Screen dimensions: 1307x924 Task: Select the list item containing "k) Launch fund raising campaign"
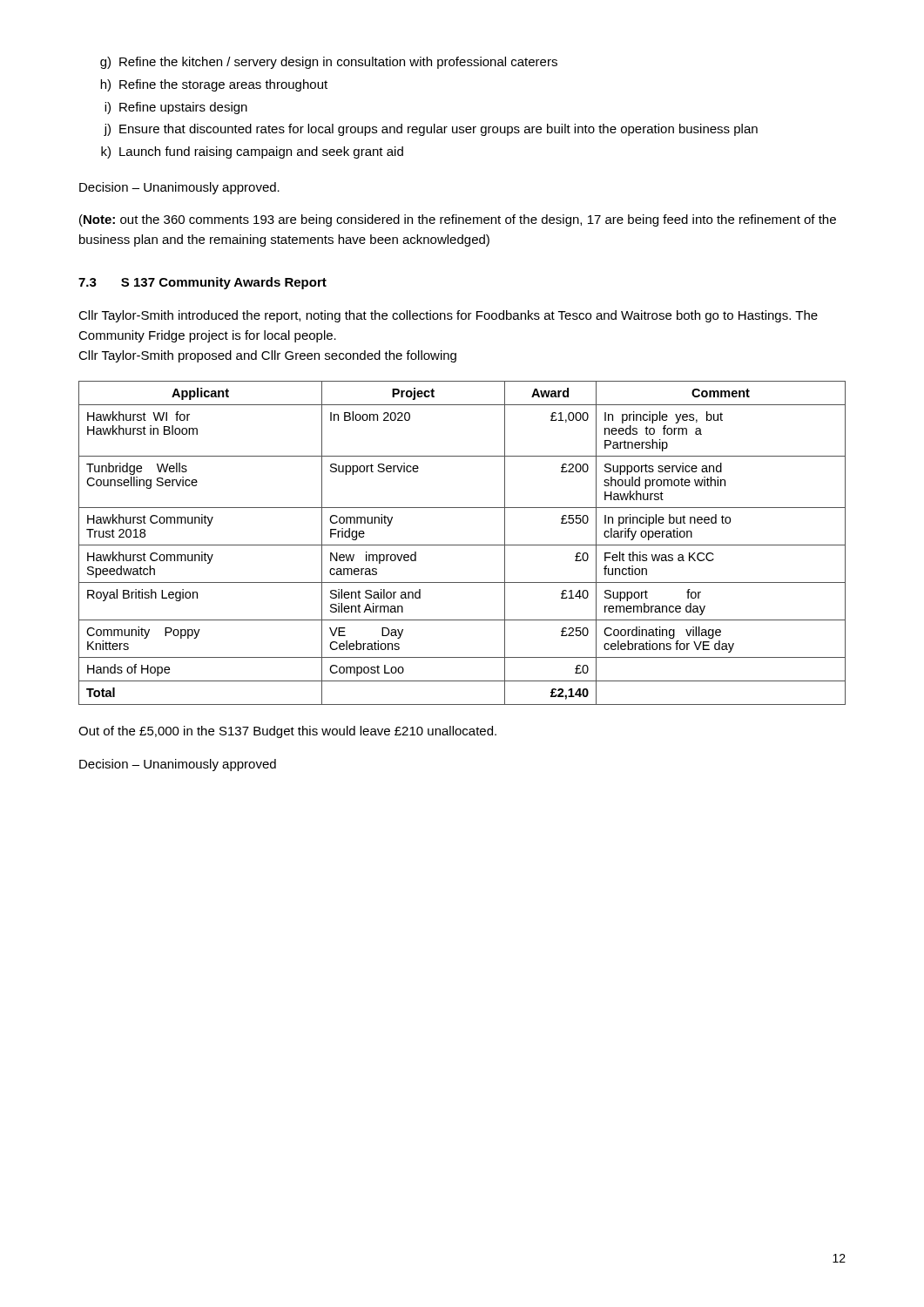(x=252, y=152)
